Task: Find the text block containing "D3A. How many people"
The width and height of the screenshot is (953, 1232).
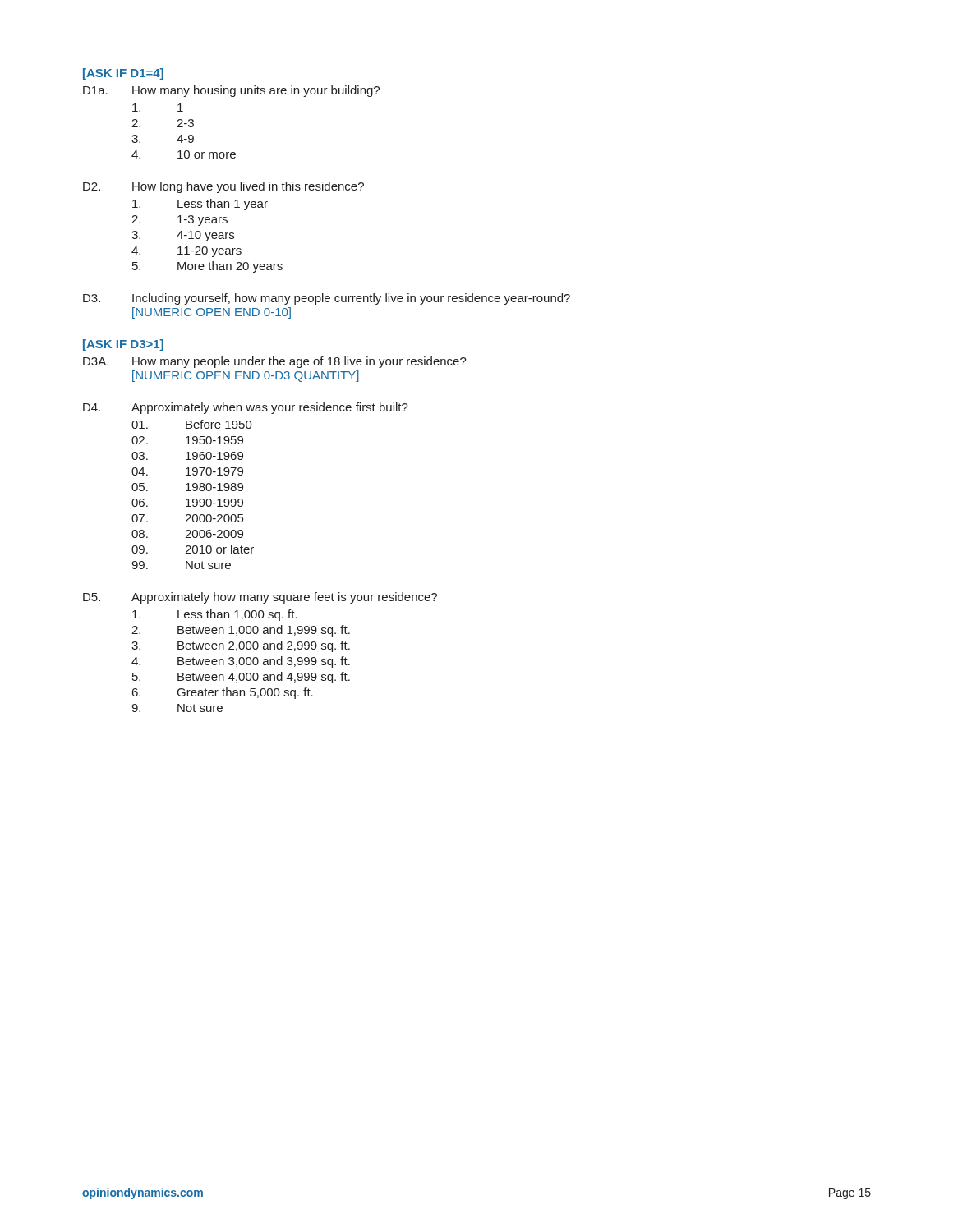Action: pos(275,362)
